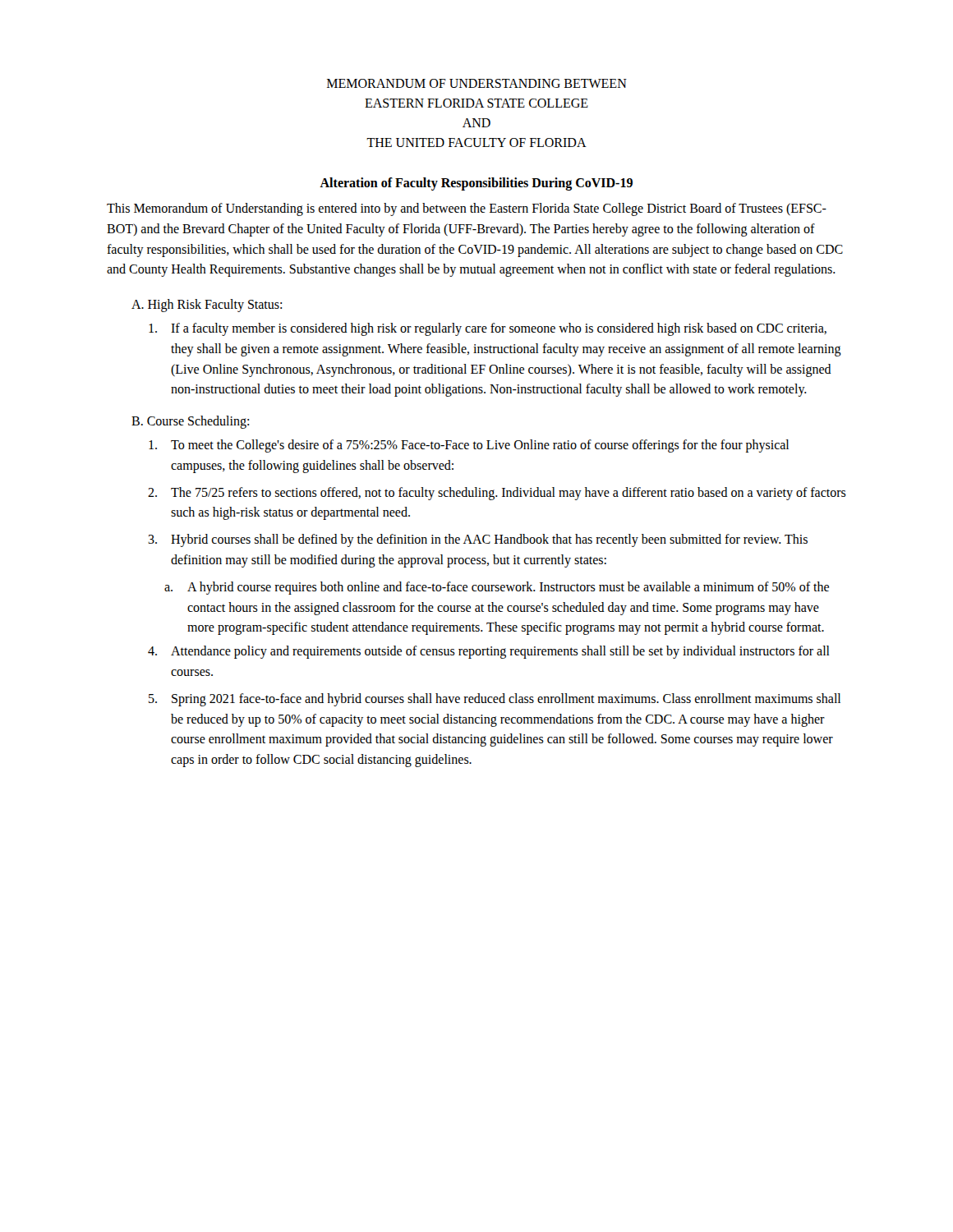The image size is (953, 1232).
Task: Locate the passage starting "3. Hybrid courses"
Action: (x=497, y=550)
